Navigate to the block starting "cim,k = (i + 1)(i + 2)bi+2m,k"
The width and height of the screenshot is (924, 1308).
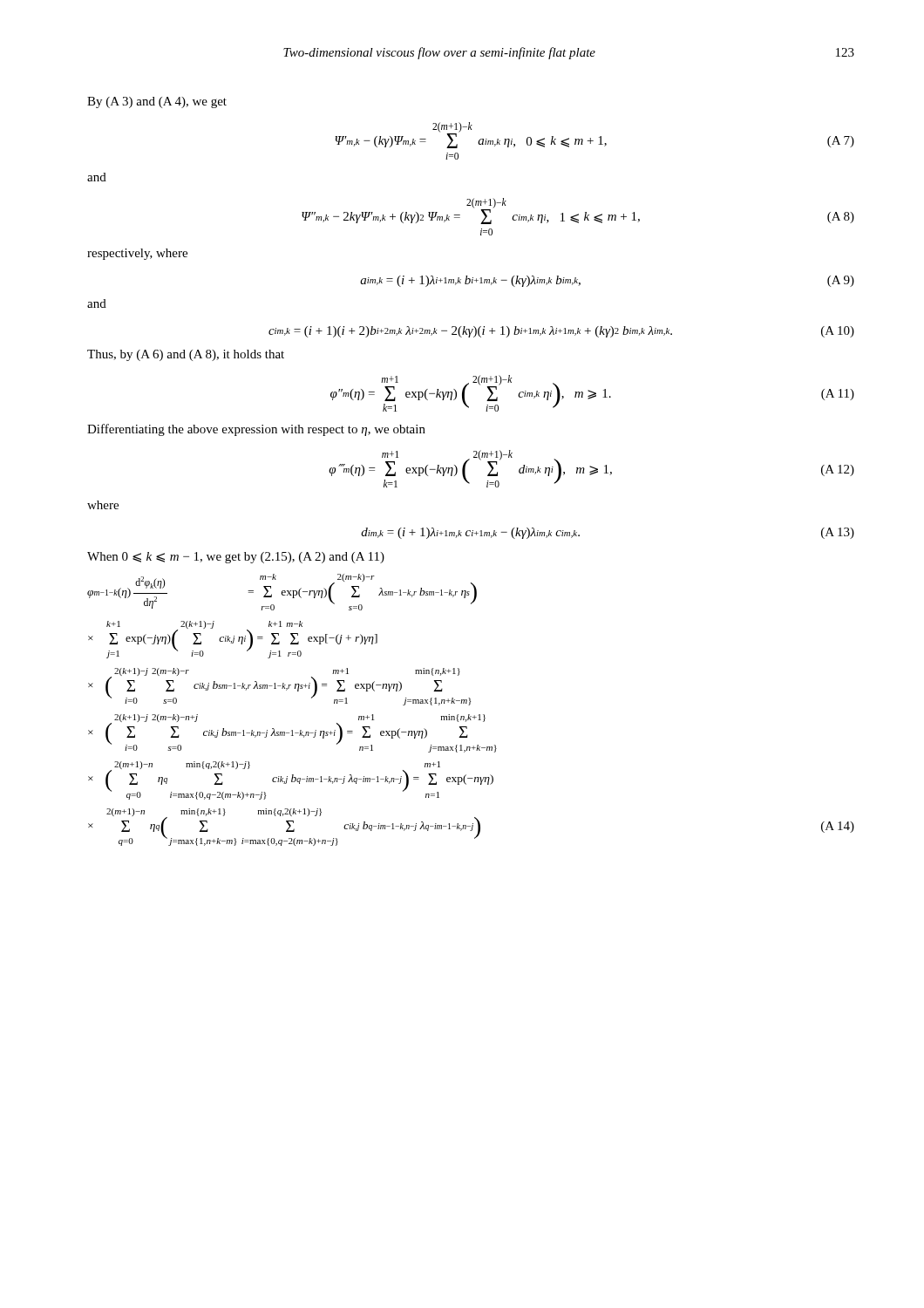561,331
